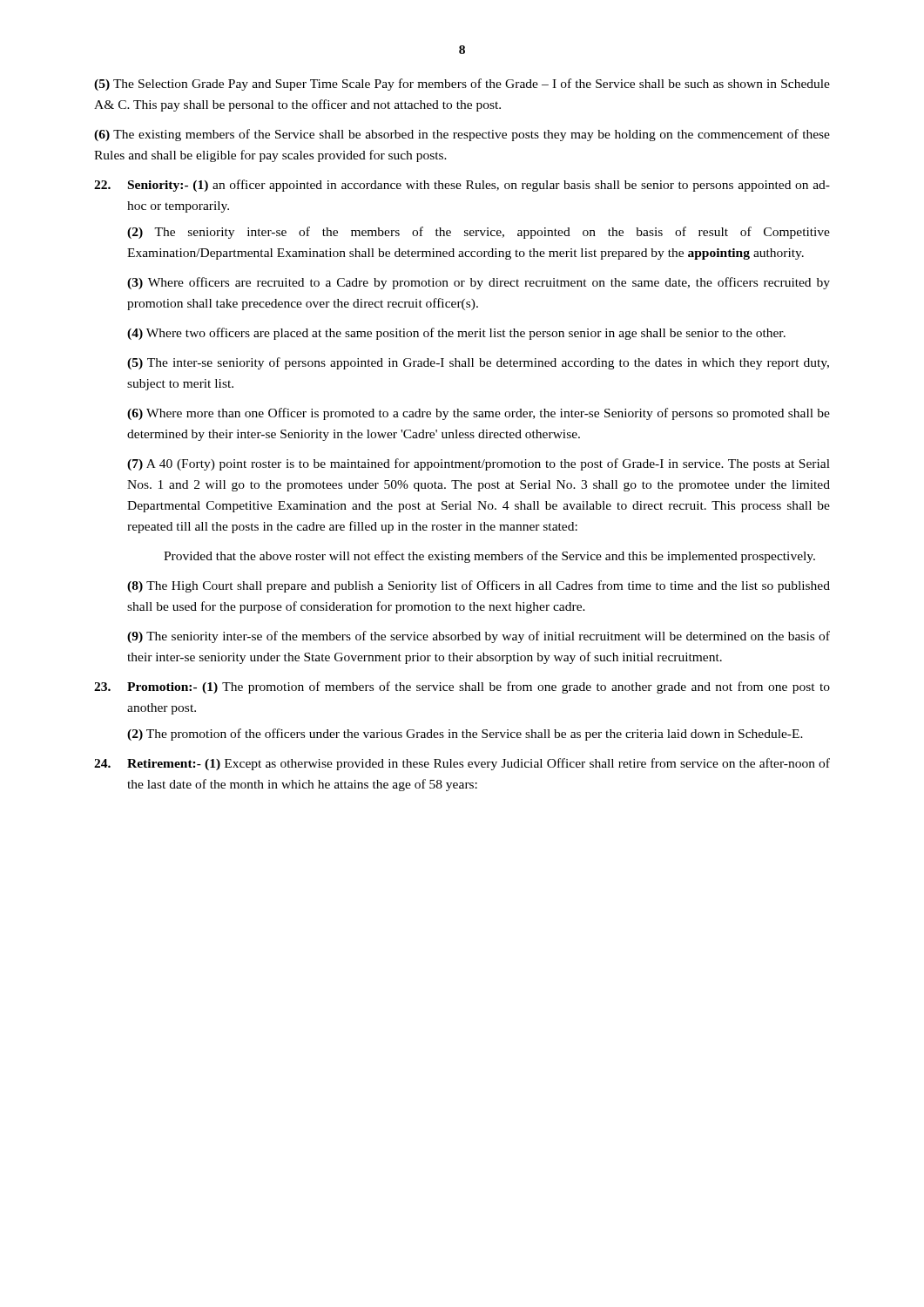This screenshot has width=924, height=1307.
Task: Navigate to the text block starting "(6) The existing members of the Service"
Action: coord(462,144)
